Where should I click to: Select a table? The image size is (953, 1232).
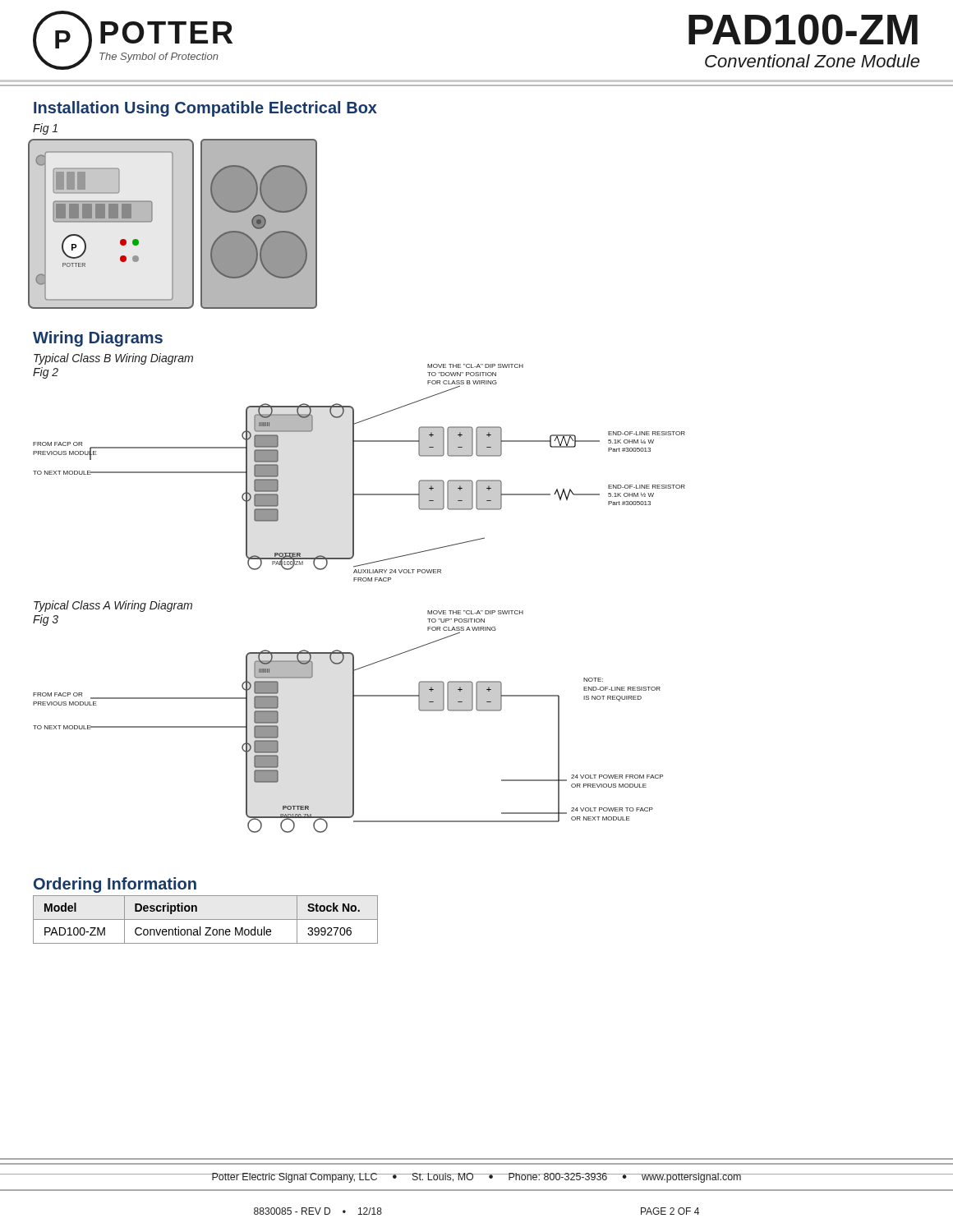coord(205,920)
